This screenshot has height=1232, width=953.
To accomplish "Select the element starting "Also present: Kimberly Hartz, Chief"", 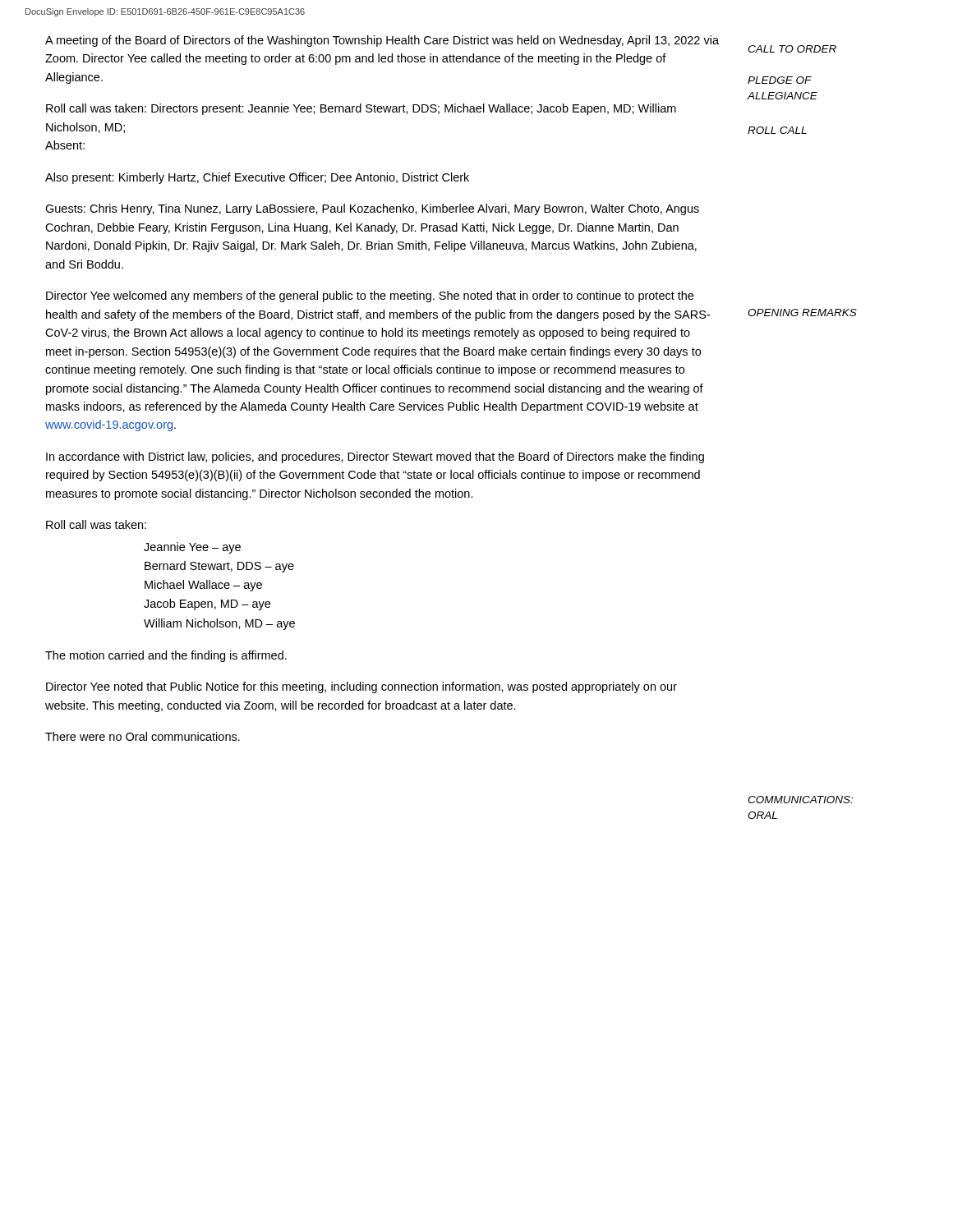I will click(x=257, y=177).
